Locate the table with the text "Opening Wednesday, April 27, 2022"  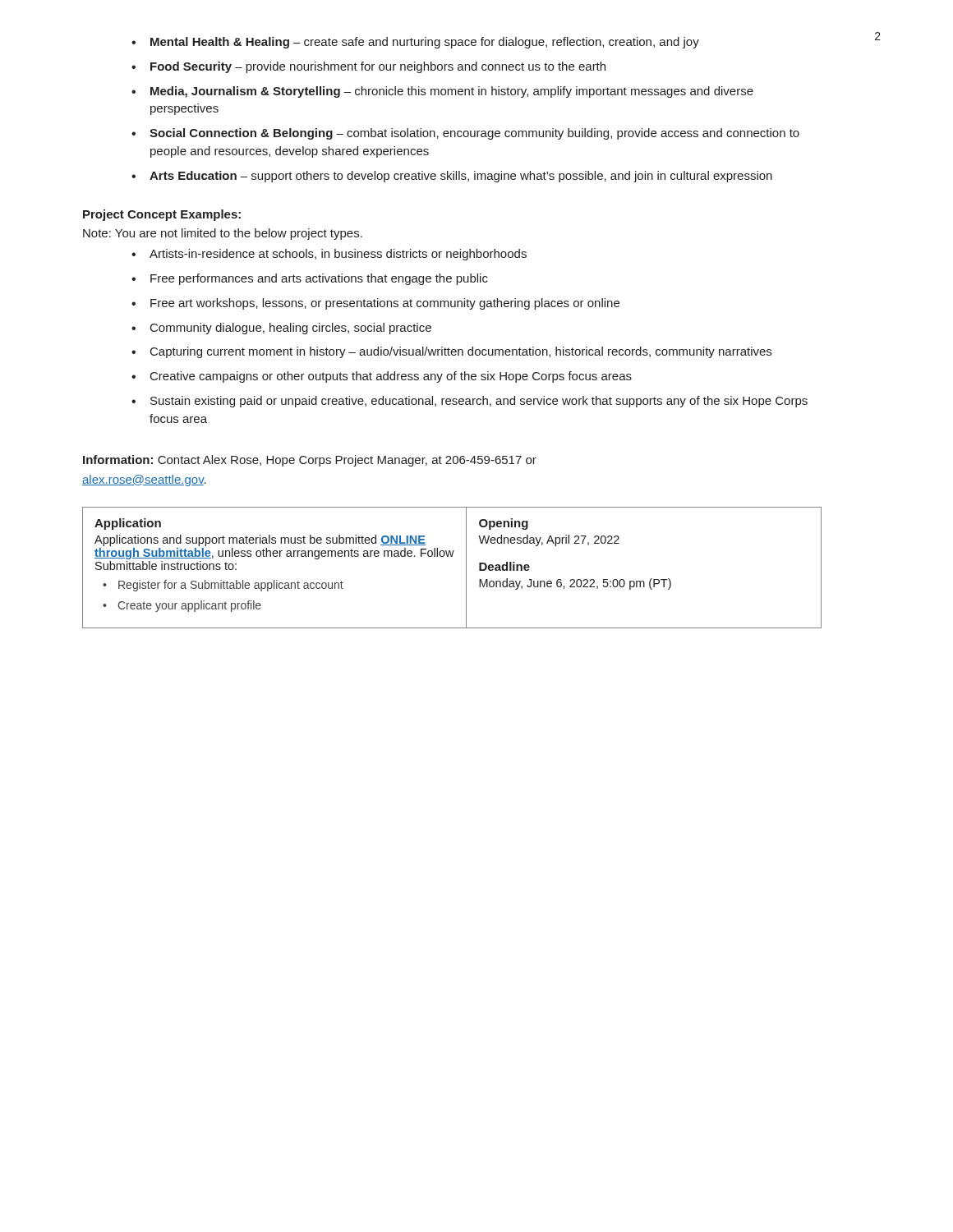click(452, 567)
